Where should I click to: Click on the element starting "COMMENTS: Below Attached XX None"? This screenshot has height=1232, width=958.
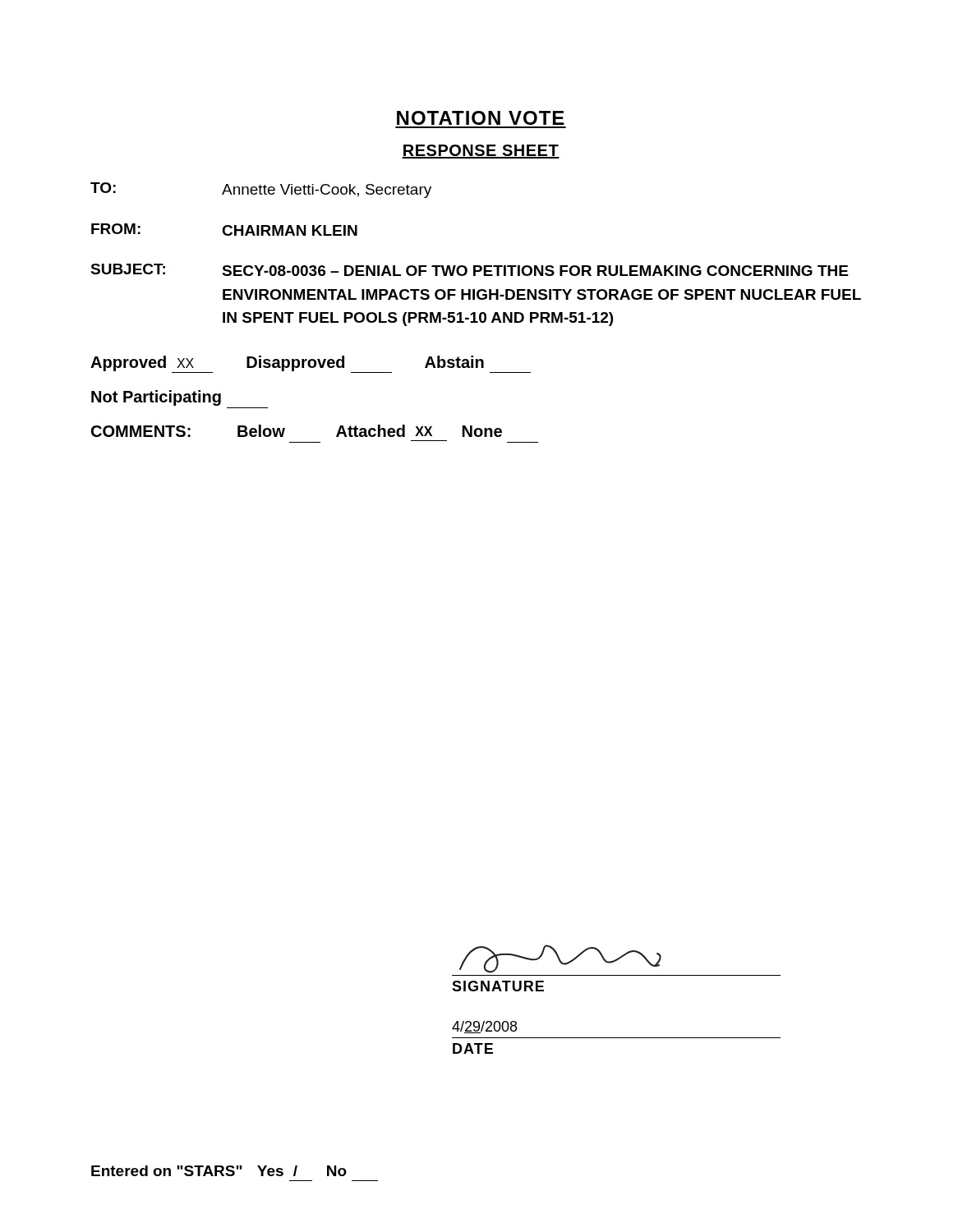tap(314, 431)
